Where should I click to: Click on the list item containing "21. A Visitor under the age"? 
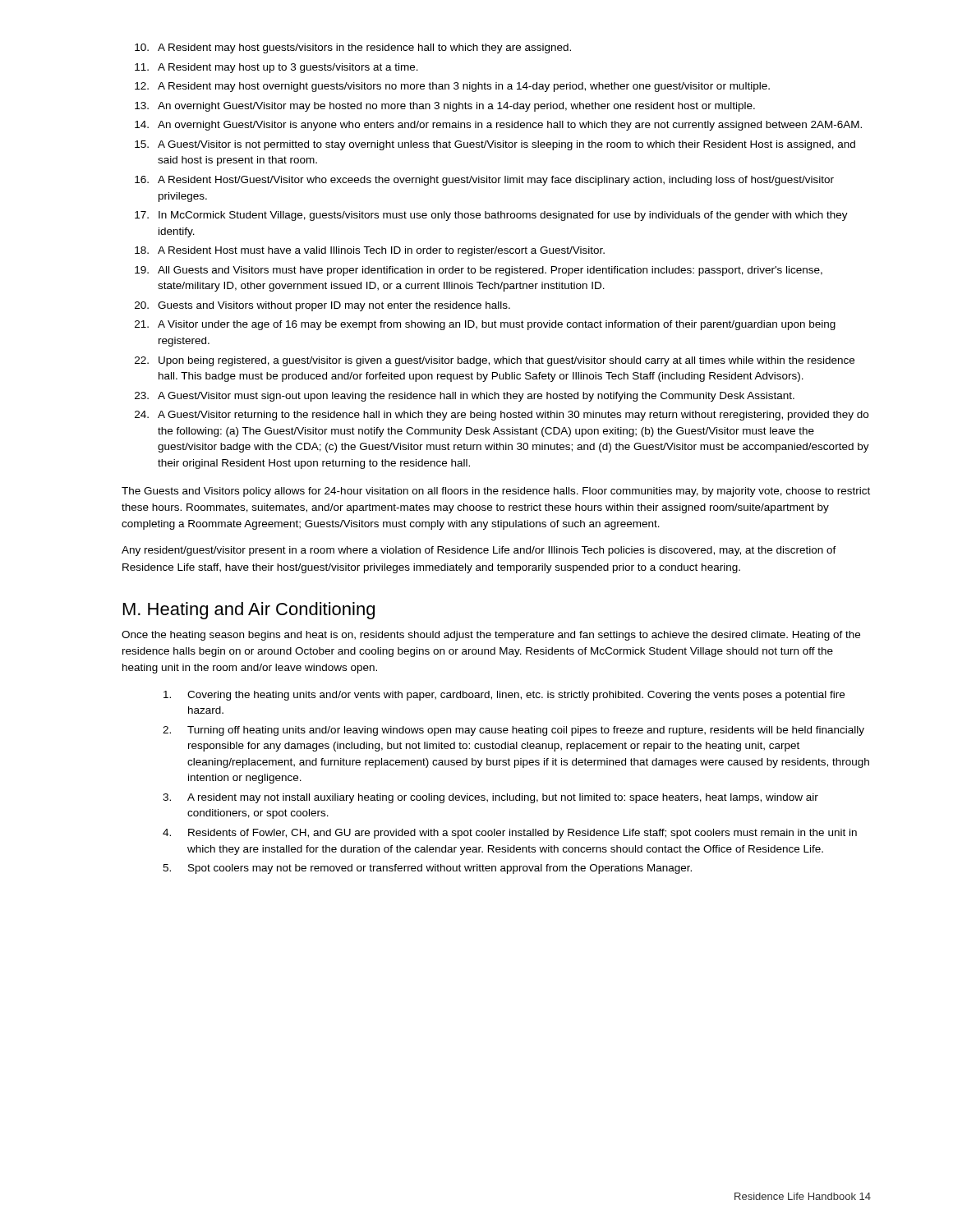pos(496,333)
